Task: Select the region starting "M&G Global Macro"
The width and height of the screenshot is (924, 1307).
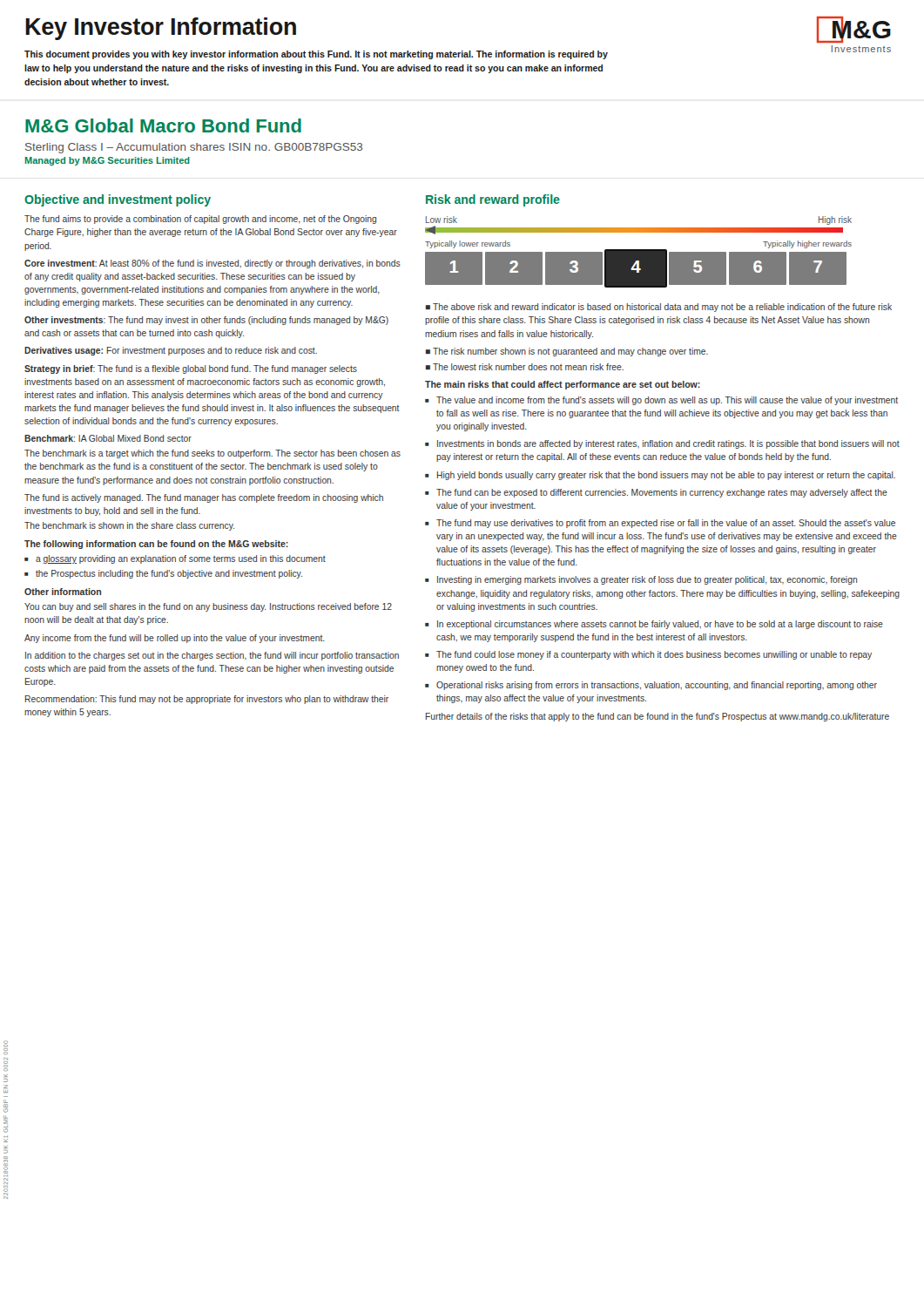Action: coord(163,126)
